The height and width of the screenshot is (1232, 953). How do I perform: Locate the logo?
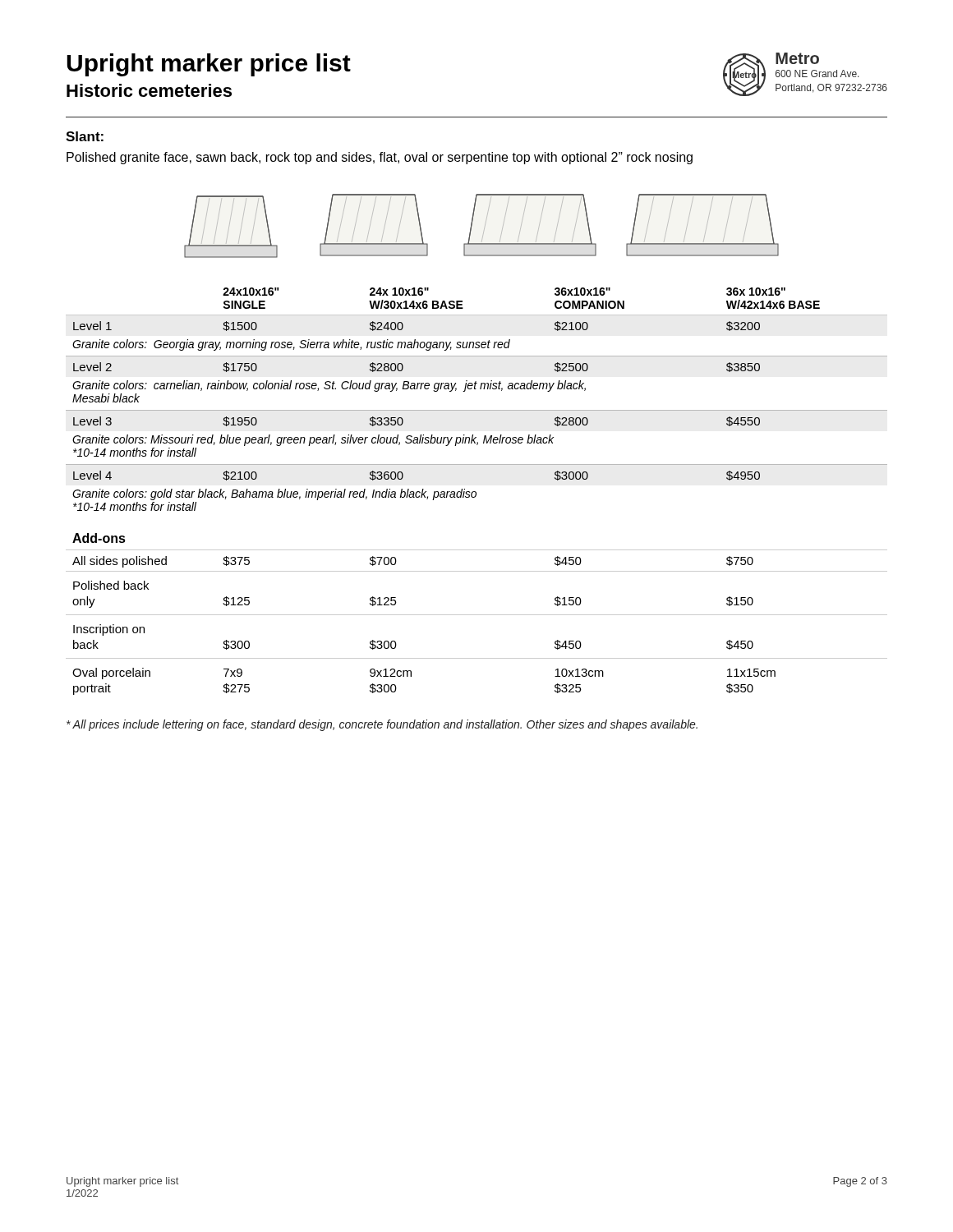coord(805,73)
